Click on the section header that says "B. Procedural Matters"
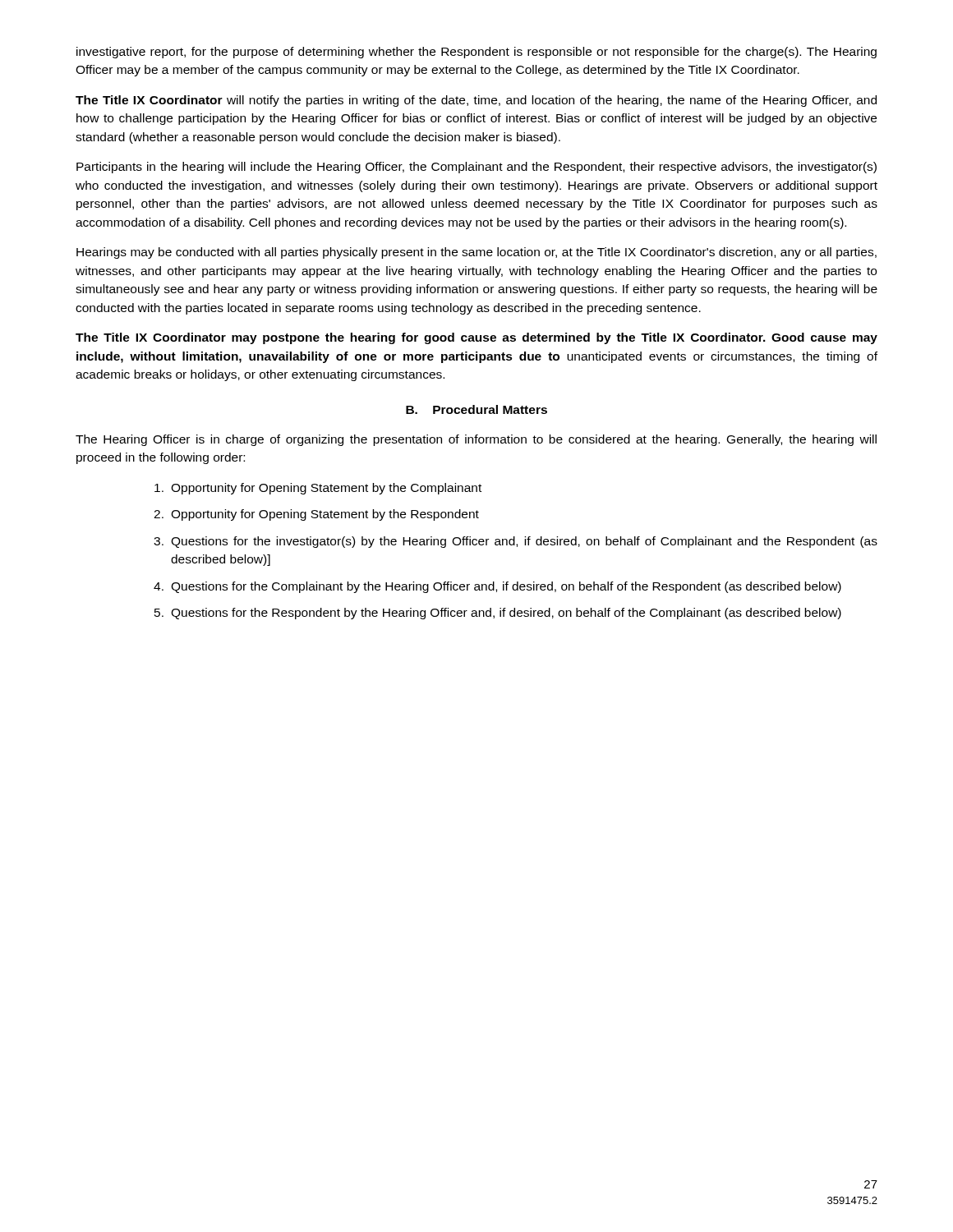This screenshot has width=953, height=1232. click(x=476, y=409)
